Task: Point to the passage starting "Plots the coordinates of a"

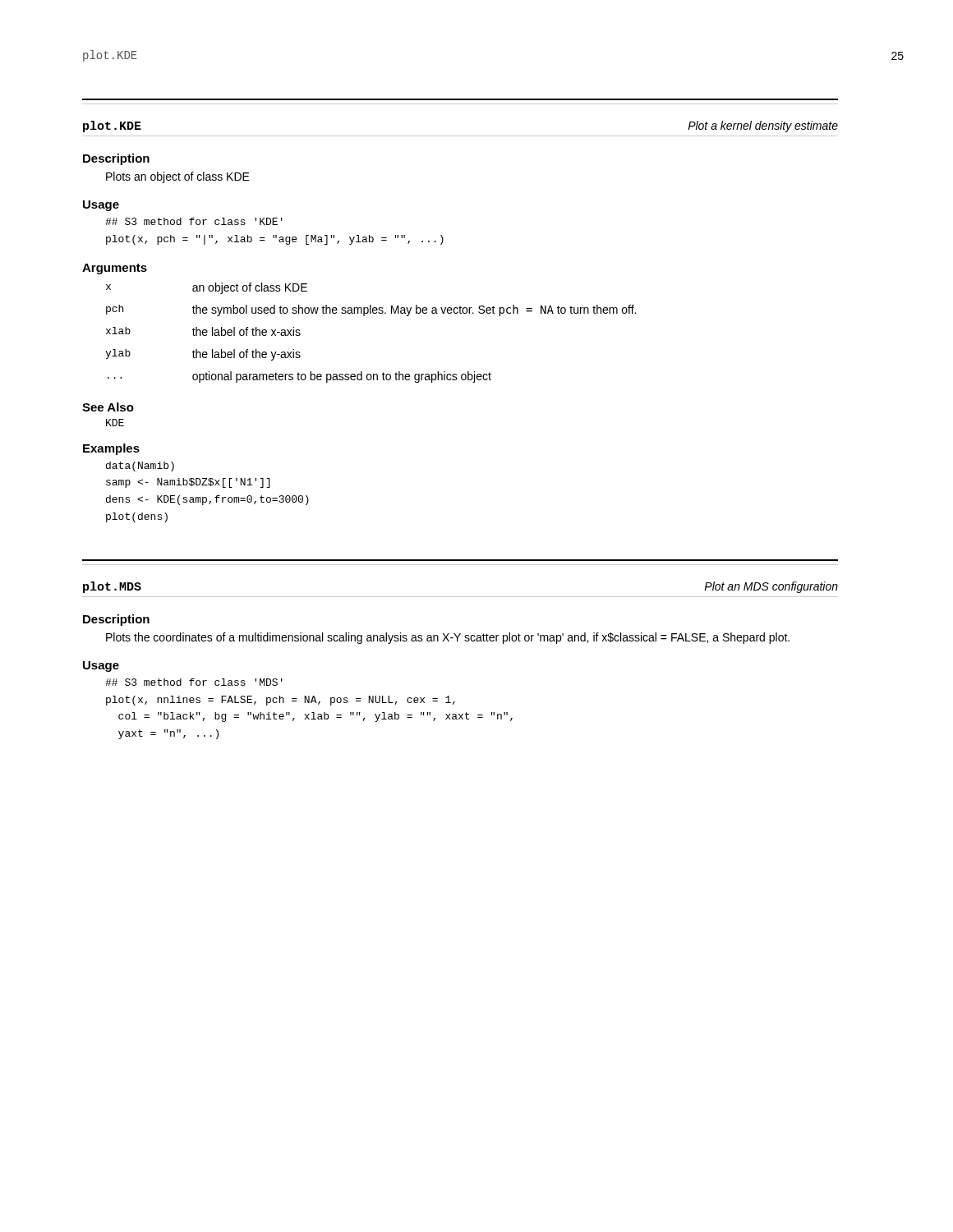Action: (448, 637)
